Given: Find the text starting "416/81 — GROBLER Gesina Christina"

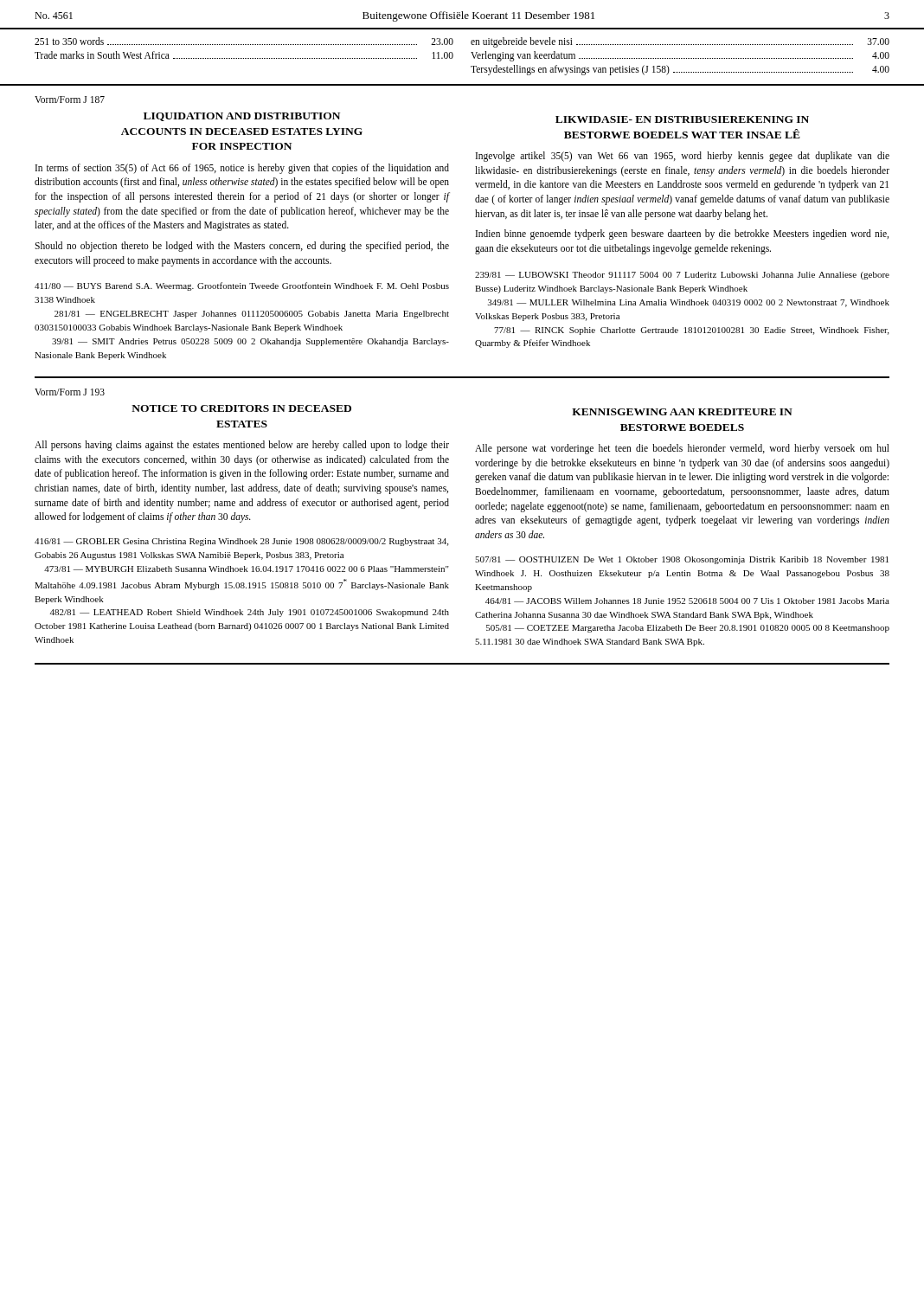Looking at the screenshot, I should (x=242, y=590).
